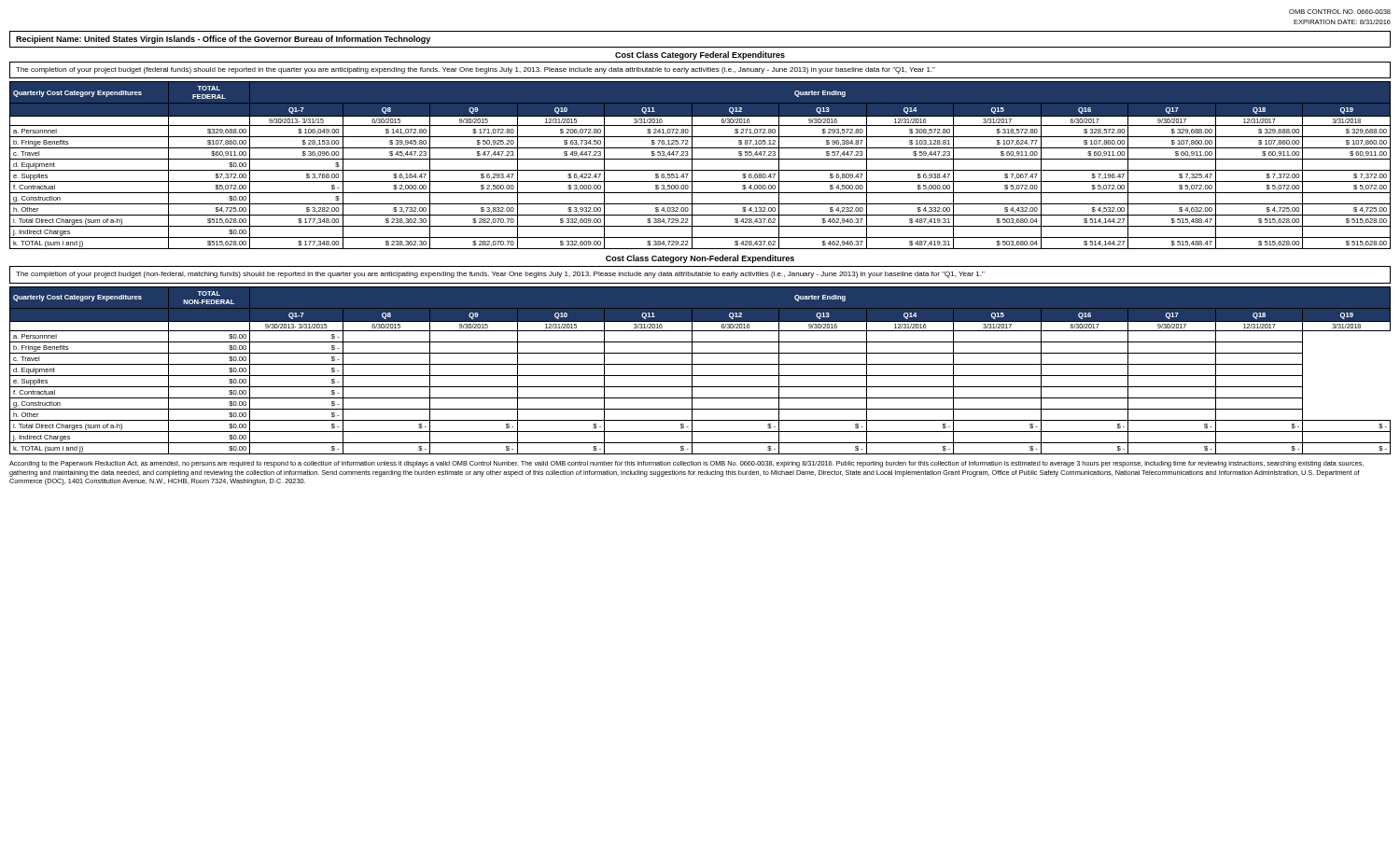This screenshot has height=850, width=1400.
Task: Navigate to the region starting "The completion of your project budget (federal"
Action: pyautogui.click(x=476, y=69)
